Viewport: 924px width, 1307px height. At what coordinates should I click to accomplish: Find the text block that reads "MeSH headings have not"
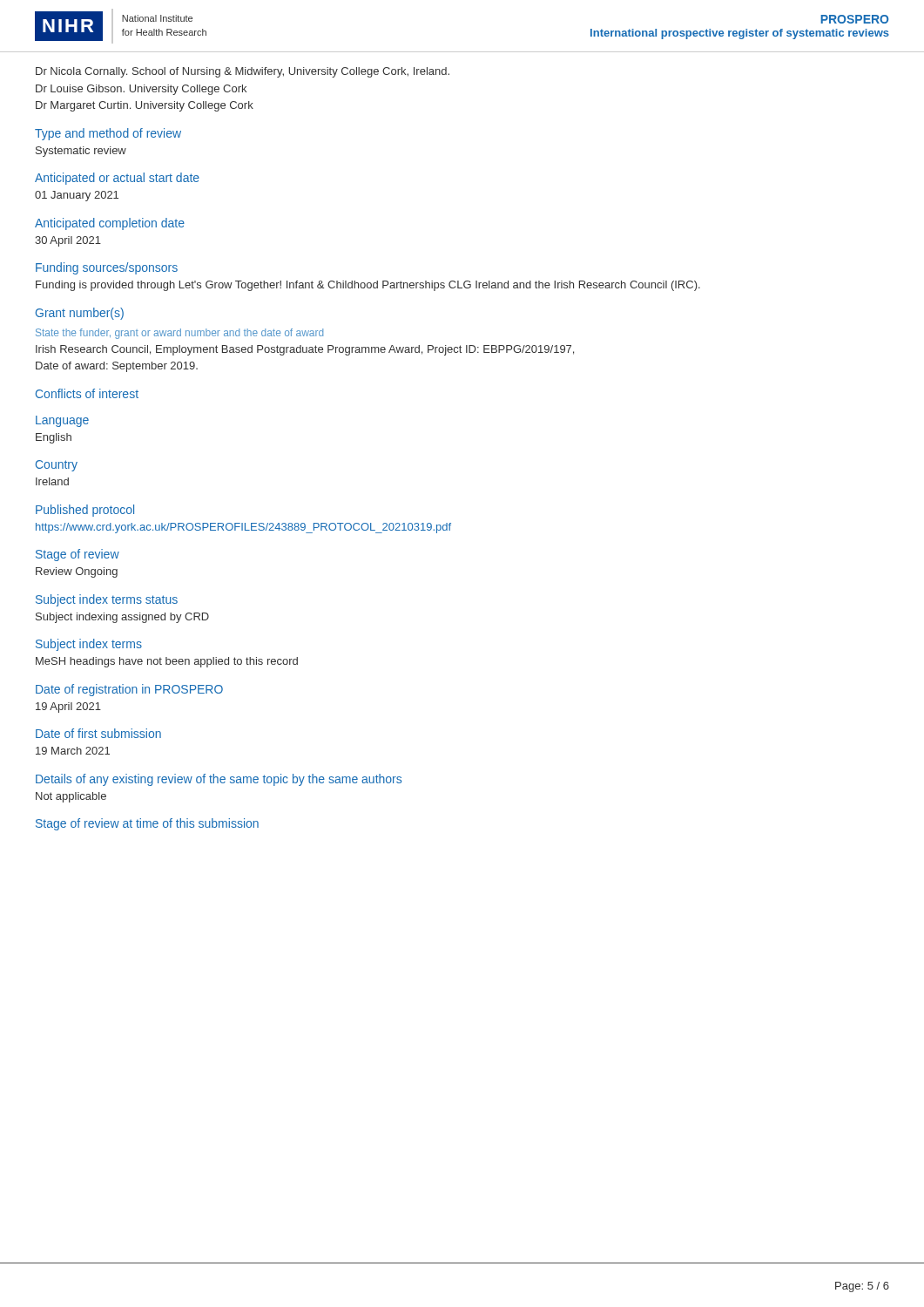click(167, 661)
